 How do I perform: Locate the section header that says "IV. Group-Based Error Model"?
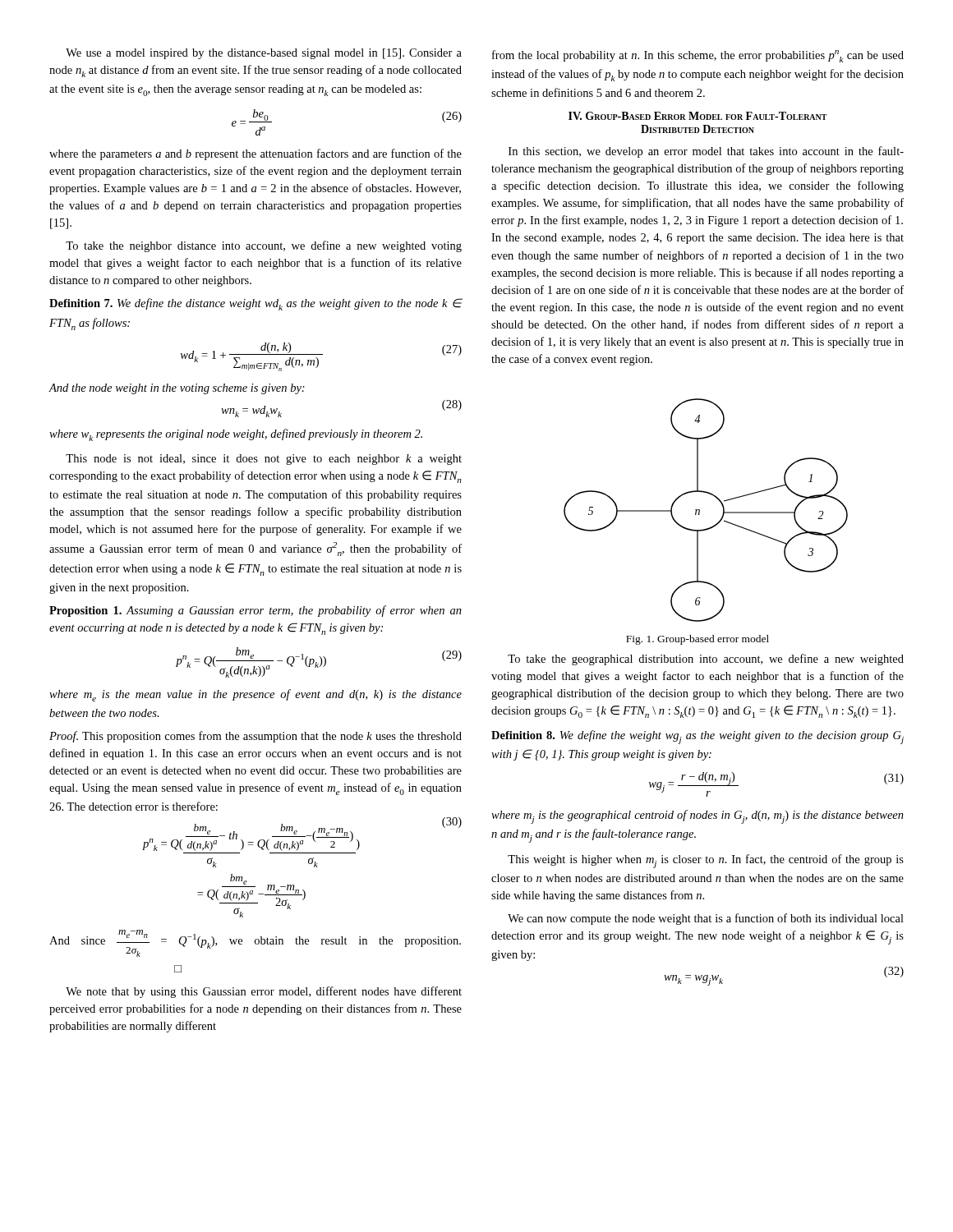pos(698,124)
